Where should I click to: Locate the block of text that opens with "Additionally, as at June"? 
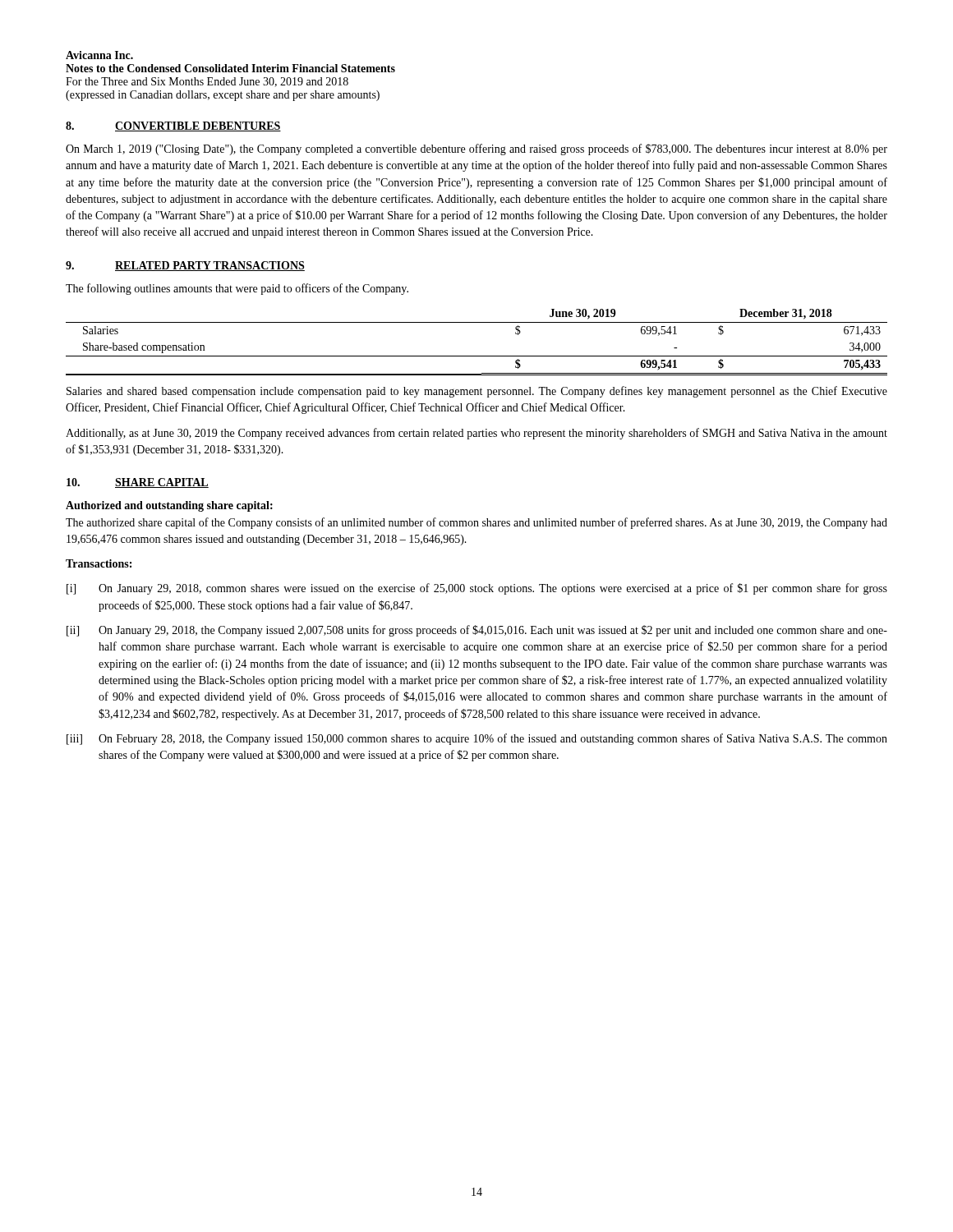tap(476, 442)
